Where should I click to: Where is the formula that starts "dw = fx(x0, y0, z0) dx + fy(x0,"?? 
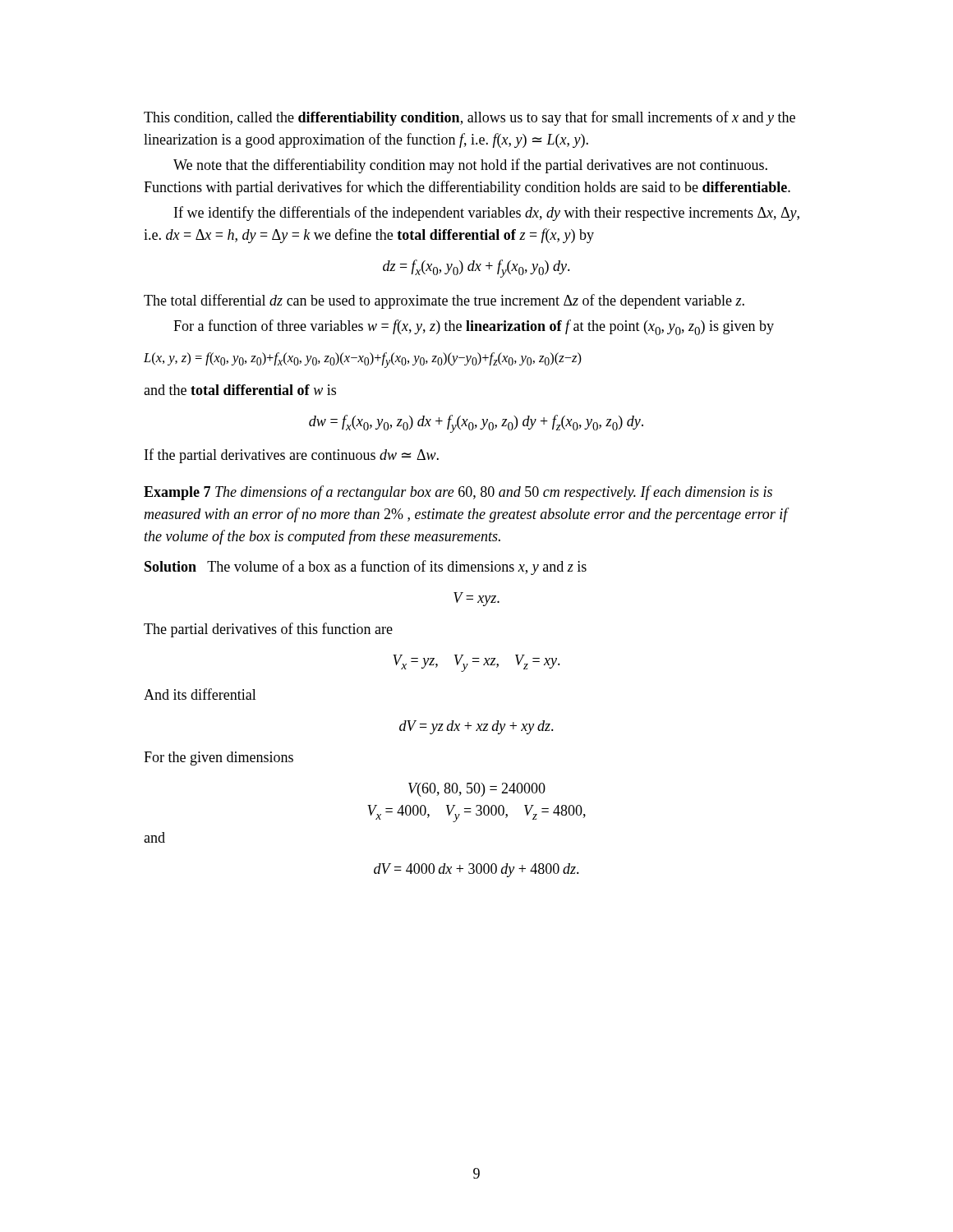pyautogui.click(x=476, y=423)
